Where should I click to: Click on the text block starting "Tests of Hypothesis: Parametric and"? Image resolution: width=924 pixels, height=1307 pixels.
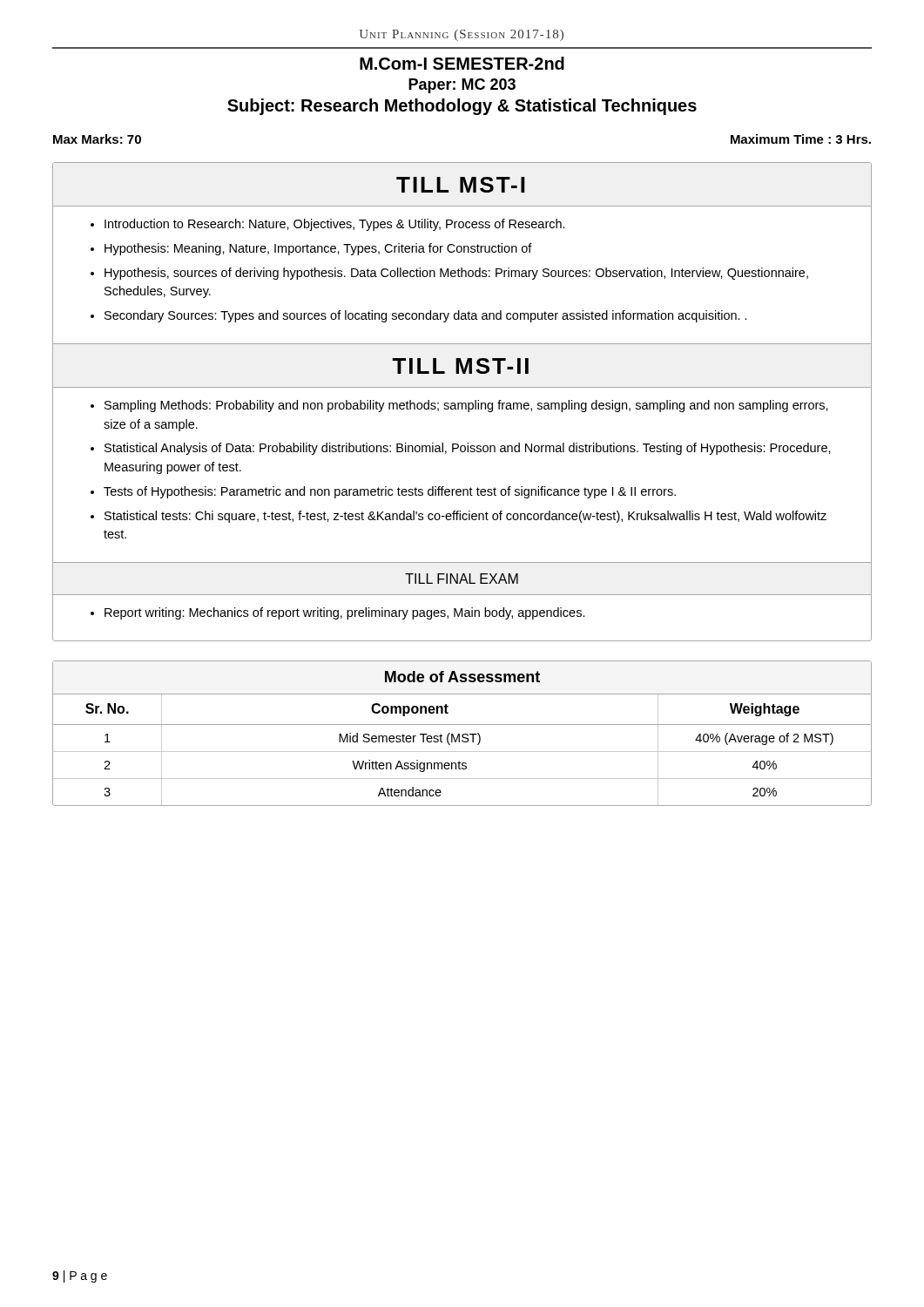tap(390, 491)
